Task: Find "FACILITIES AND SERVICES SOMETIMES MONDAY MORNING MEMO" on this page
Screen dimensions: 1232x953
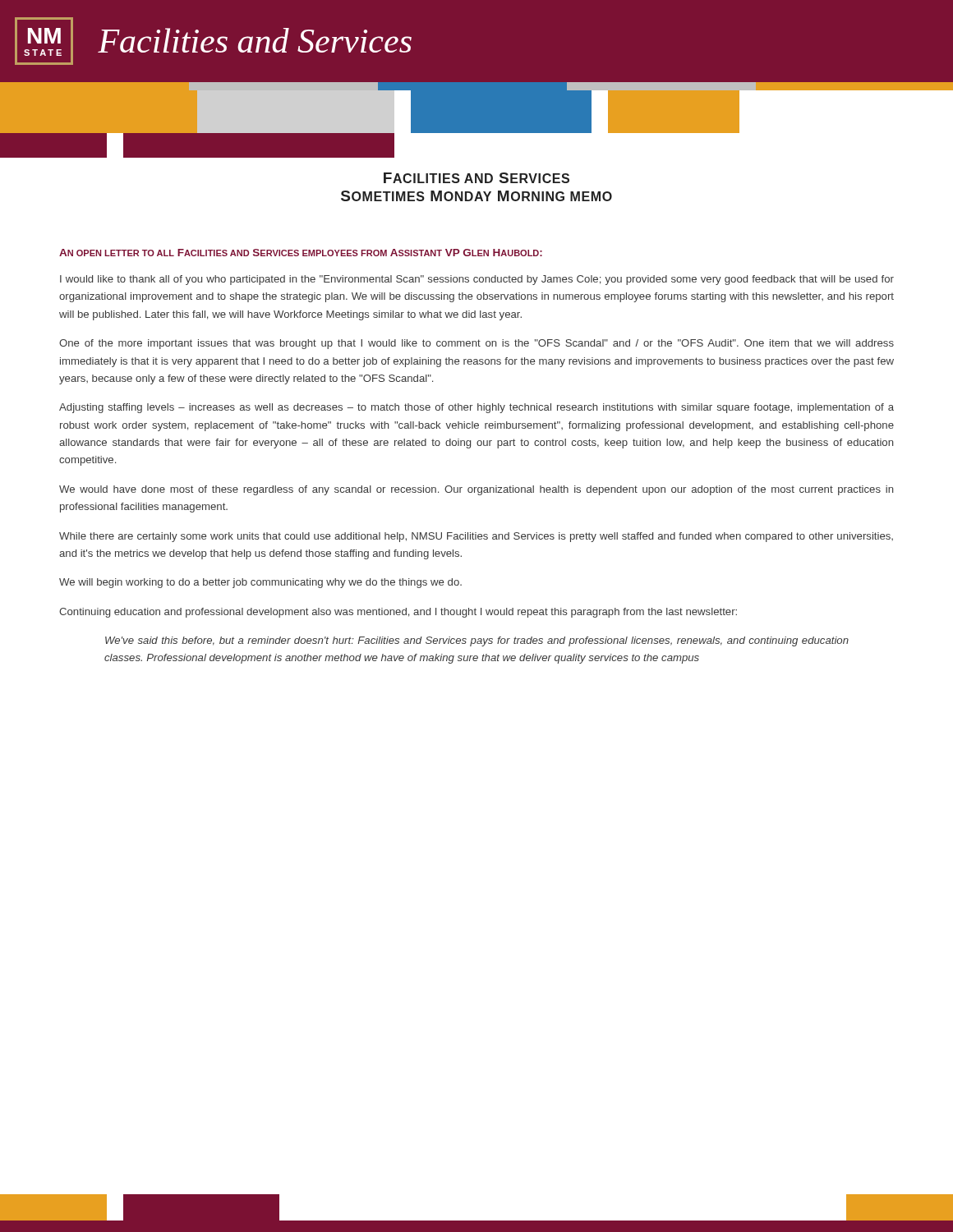Action: (476, 187)
